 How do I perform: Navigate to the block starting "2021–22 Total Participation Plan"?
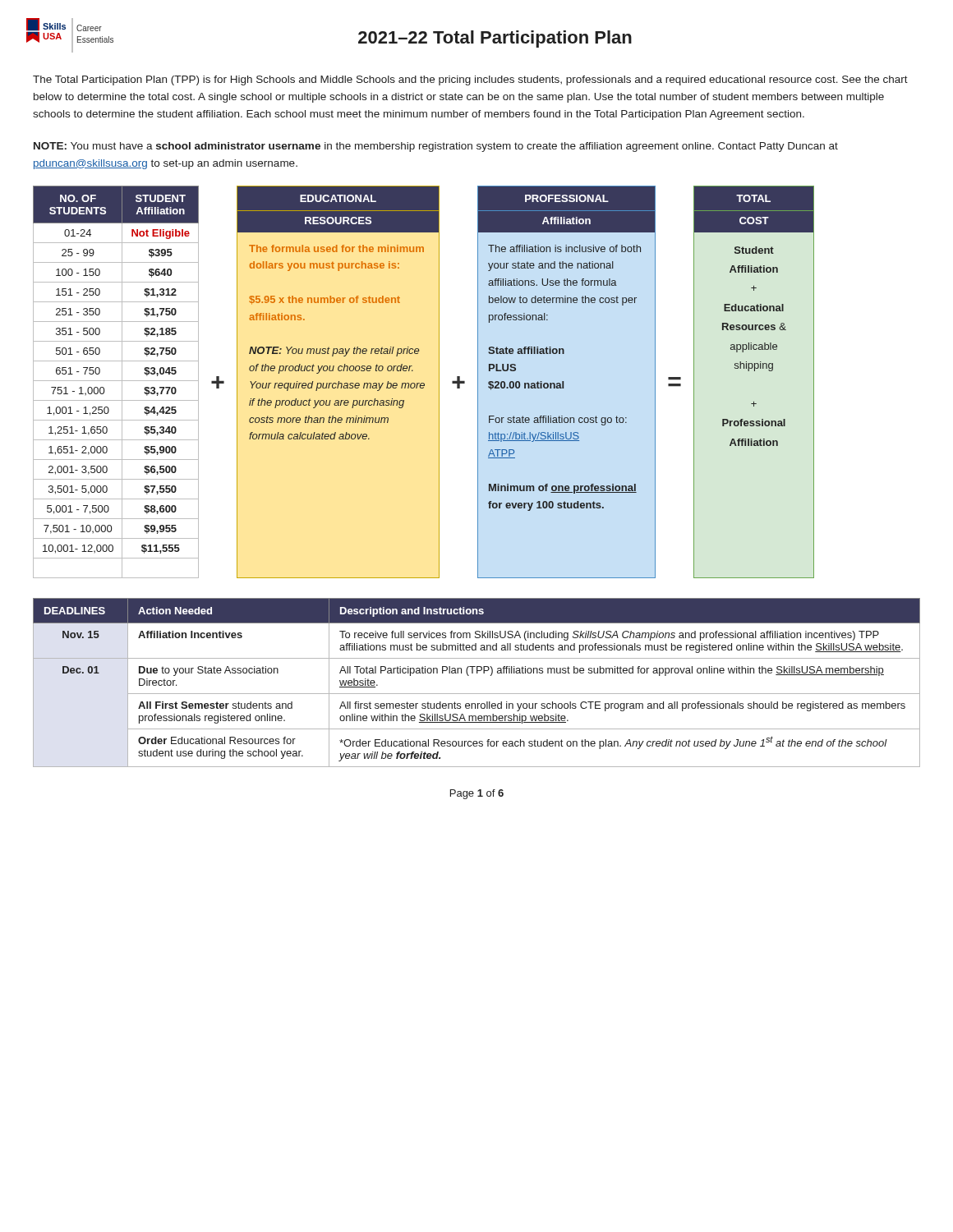[x=495, y=37]
